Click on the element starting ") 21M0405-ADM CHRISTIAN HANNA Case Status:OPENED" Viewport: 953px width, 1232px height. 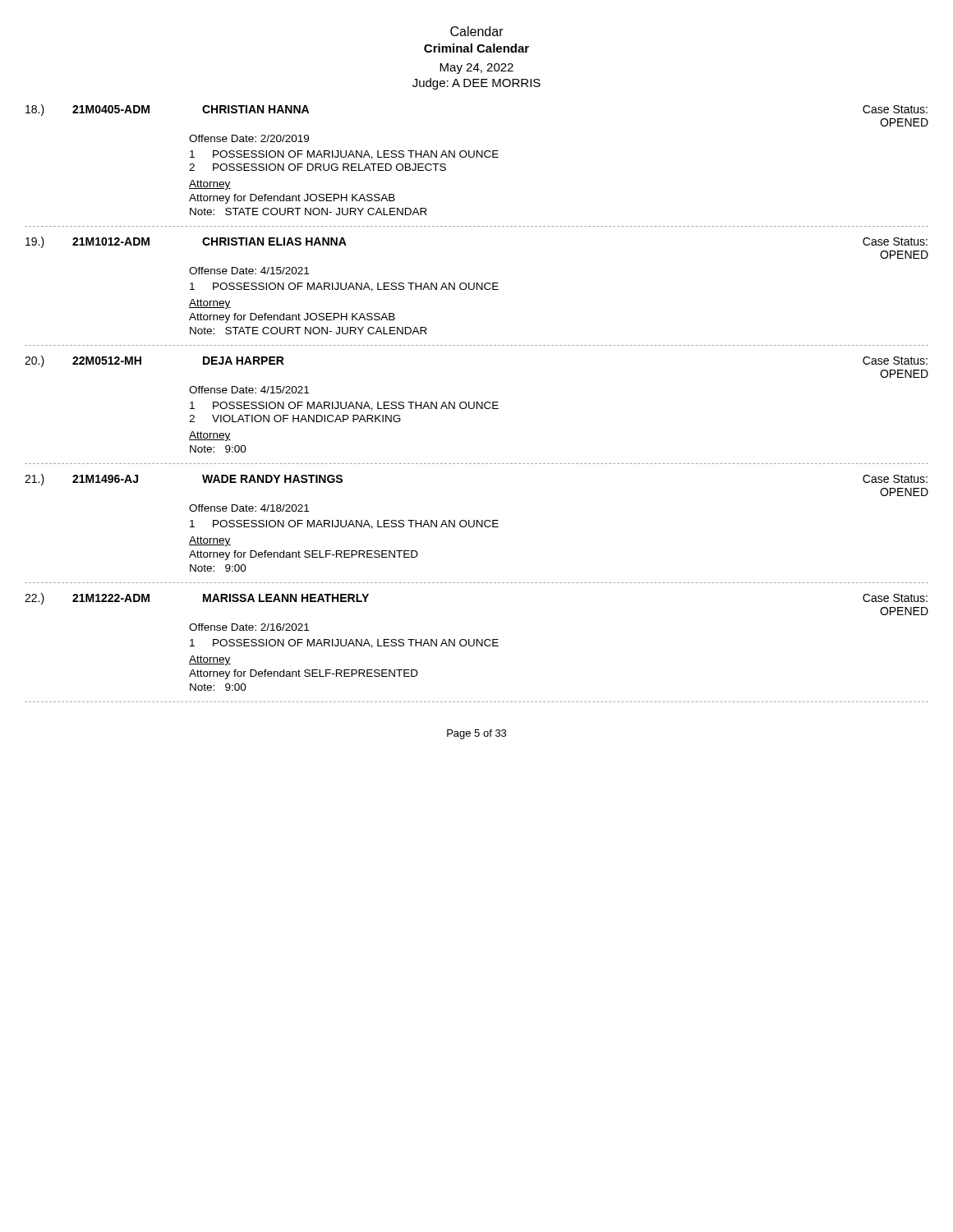tap(476, 160)
